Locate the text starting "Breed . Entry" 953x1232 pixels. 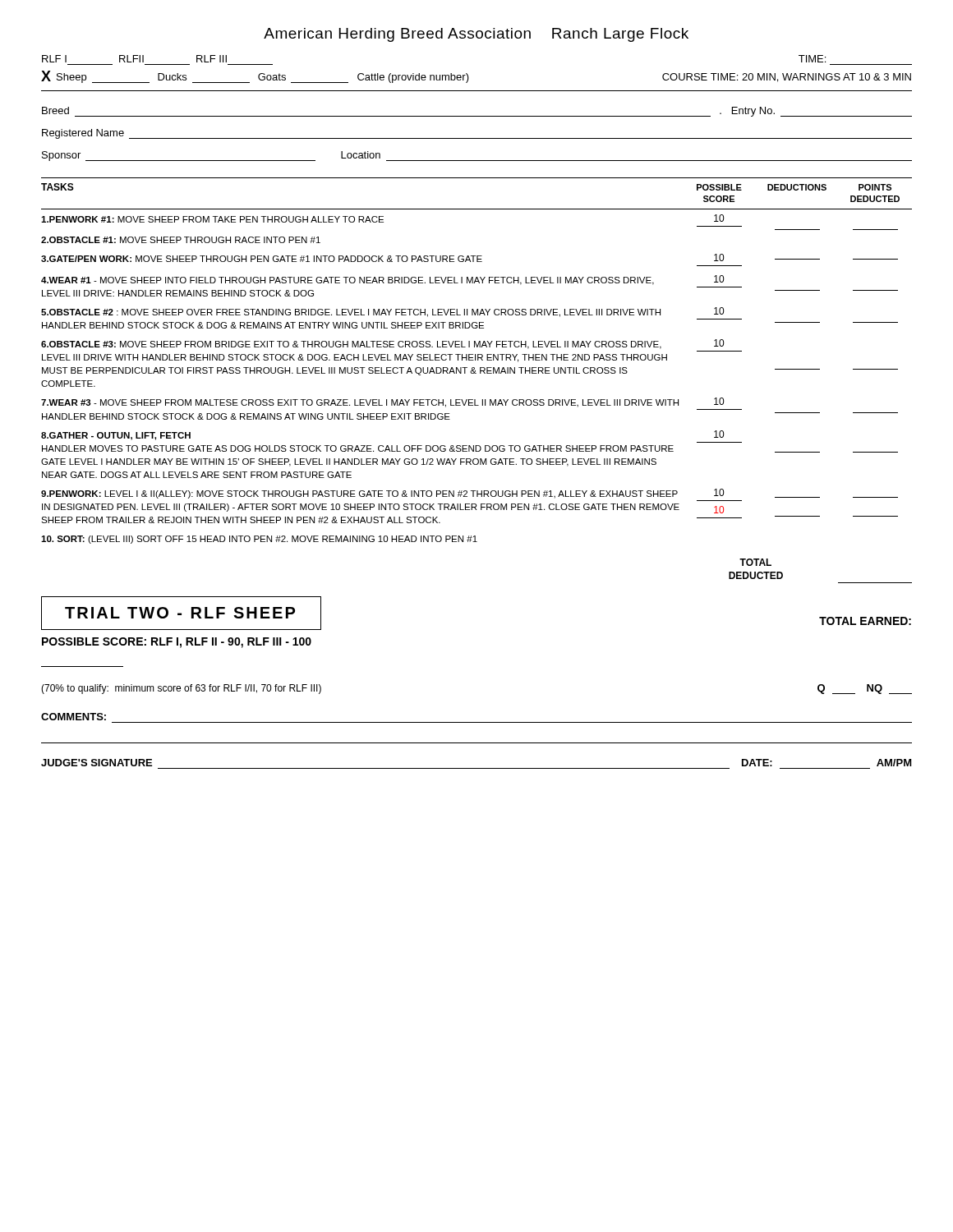[x=476, y=111]
